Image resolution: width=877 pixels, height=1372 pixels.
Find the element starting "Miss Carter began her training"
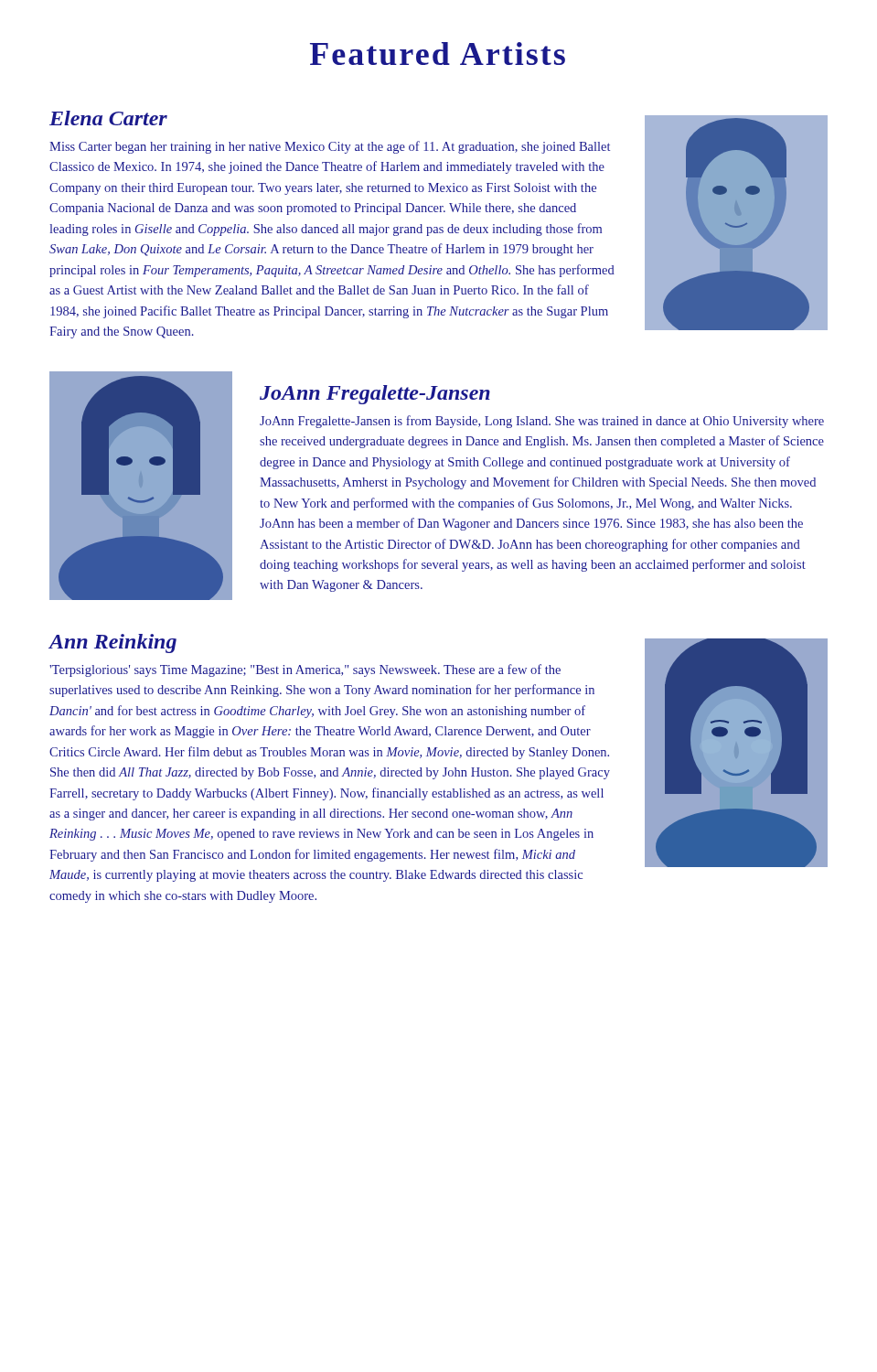pos(333,239)
